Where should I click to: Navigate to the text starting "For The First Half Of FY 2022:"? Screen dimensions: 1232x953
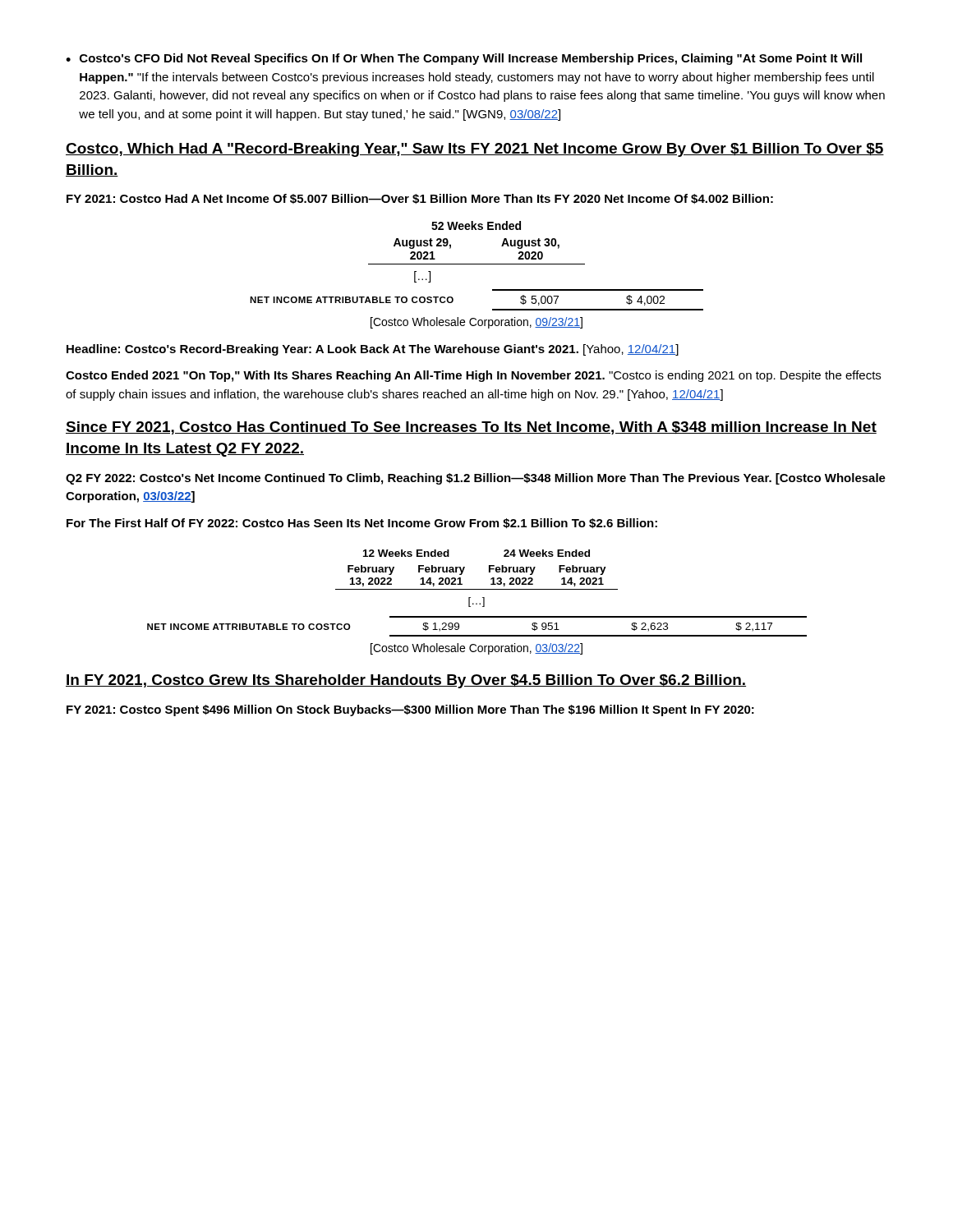[x=362, y=522]
